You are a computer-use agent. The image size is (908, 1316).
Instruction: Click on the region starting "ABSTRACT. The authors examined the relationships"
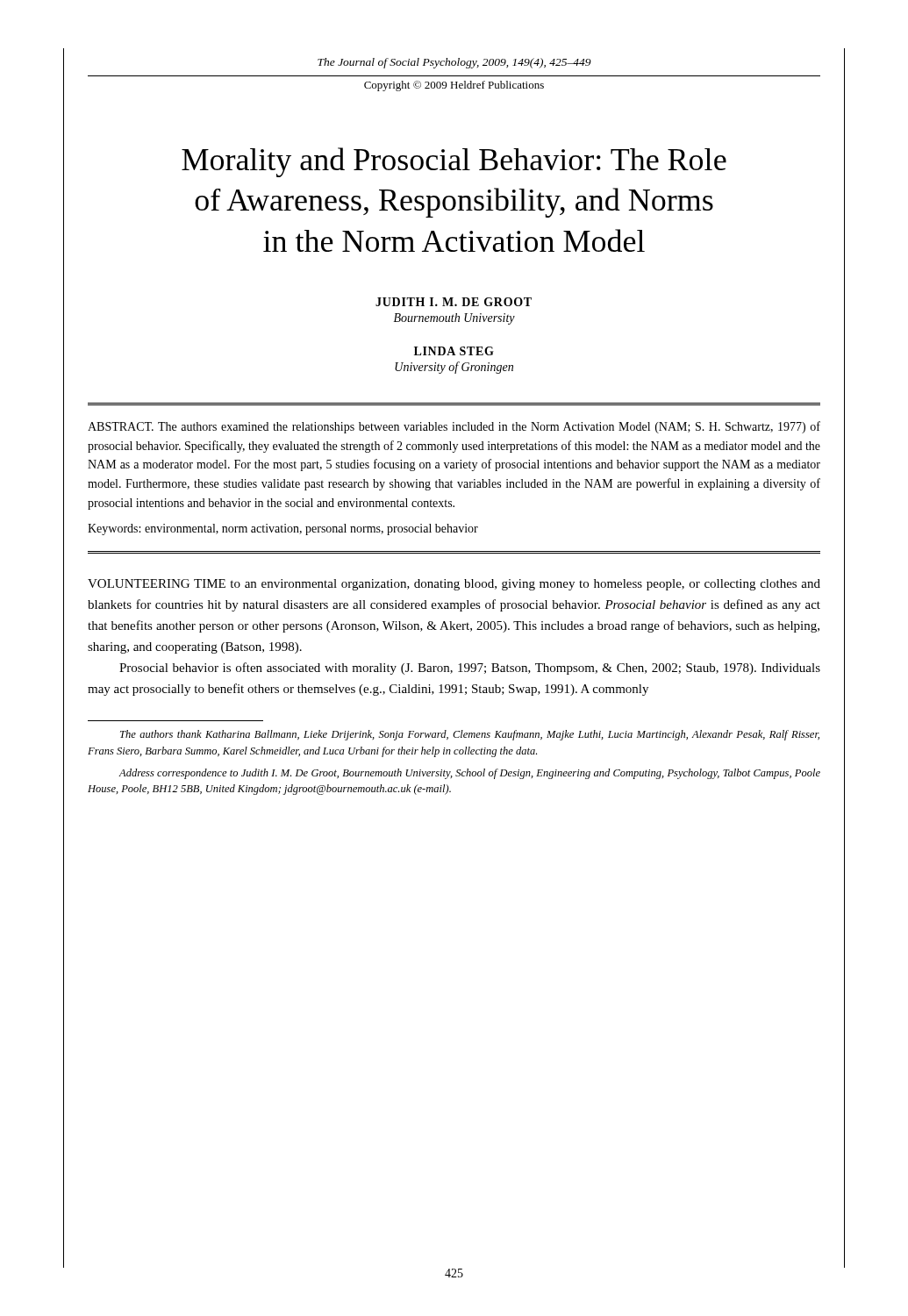pos(454,478)
